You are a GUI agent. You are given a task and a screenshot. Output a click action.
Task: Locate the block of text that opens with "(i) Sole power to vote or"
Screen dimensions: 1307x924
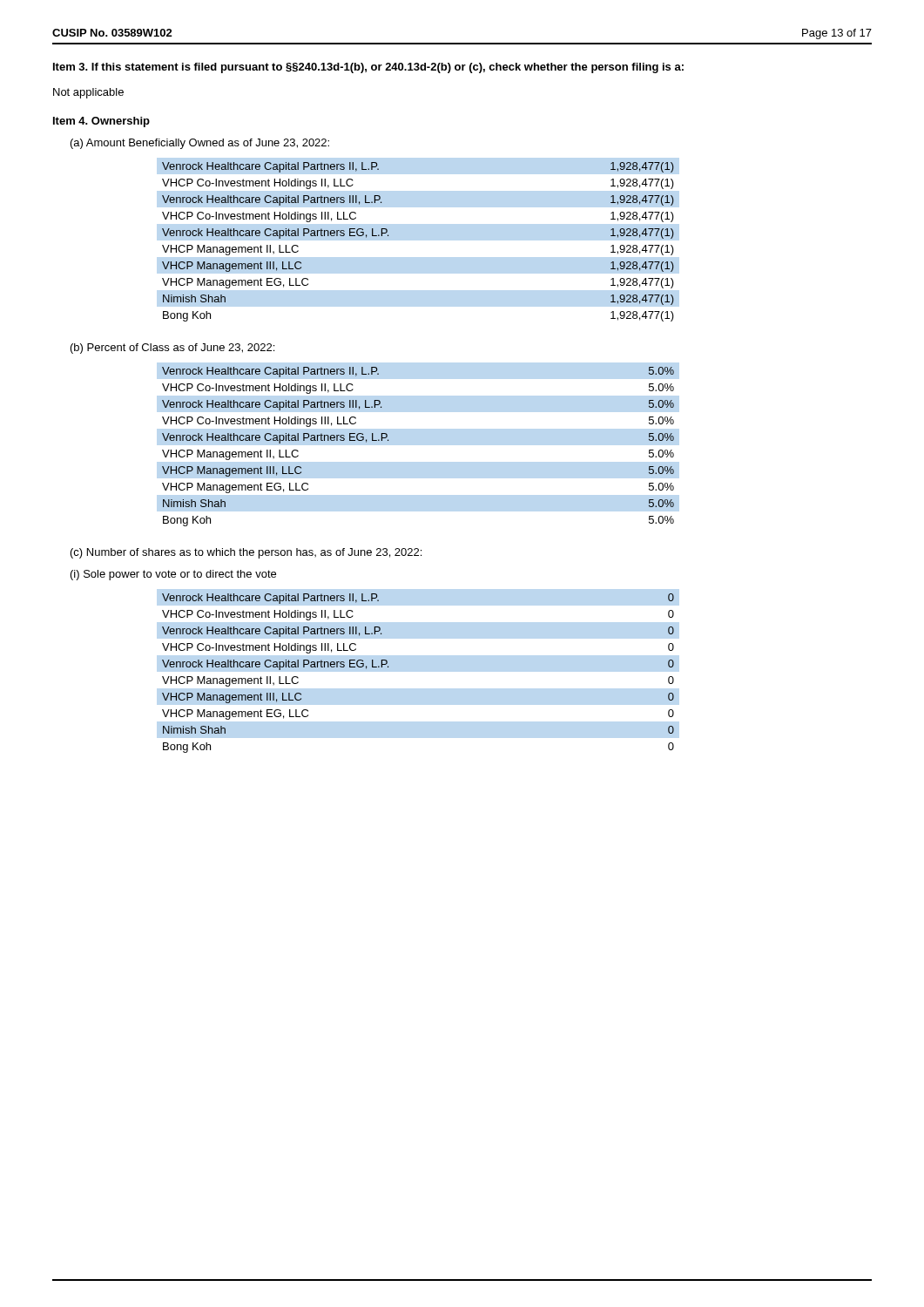173,574
